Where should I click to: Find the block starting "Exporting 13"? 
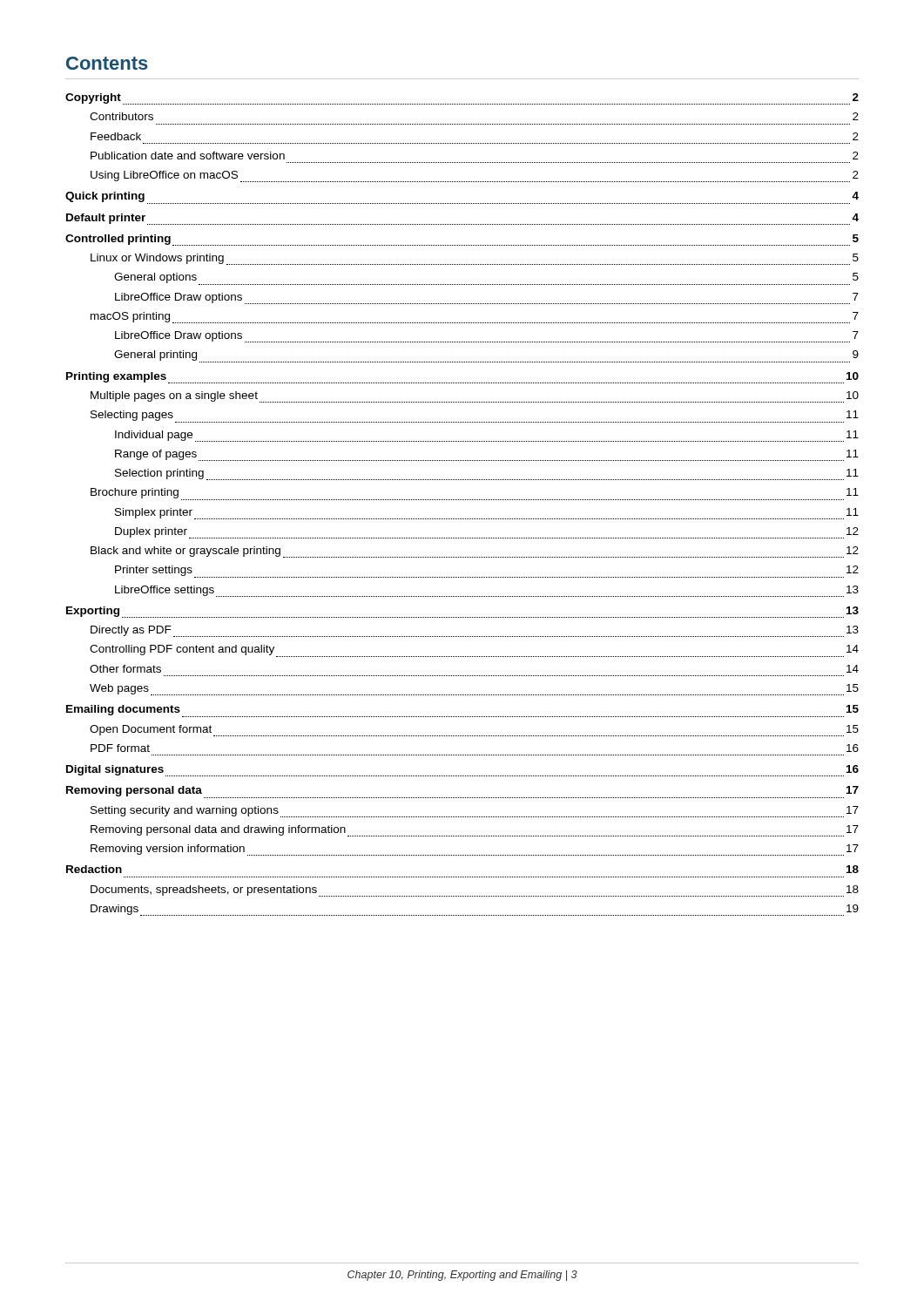[462, 611]
